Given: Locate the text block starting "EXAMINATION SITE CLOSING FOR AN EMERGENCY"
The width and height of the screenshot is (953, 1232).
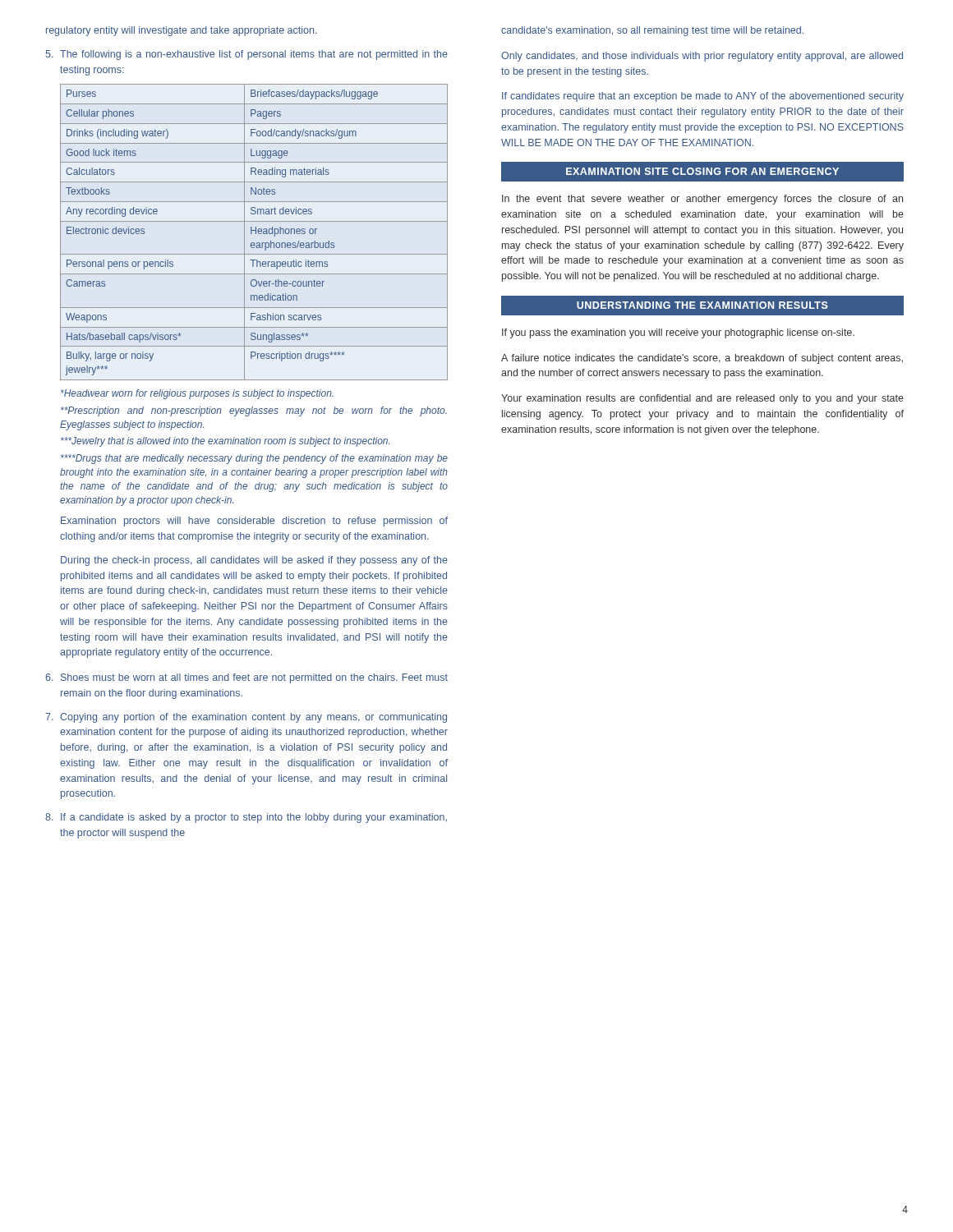Looking at the screenshot, I should [702, 172].
